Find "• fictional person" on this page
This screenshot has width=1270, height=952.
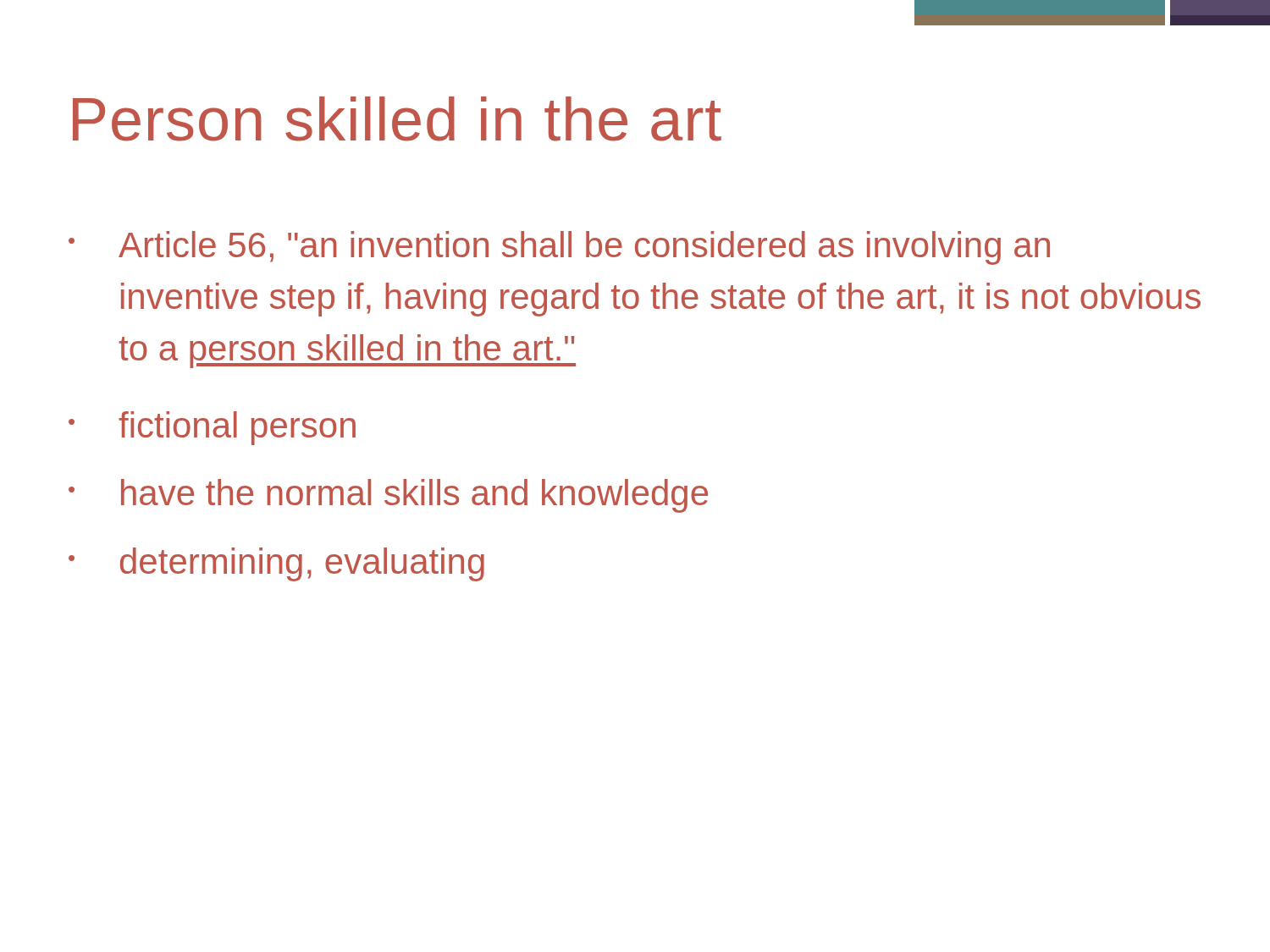pyautogui.click(x=213, y=426)
